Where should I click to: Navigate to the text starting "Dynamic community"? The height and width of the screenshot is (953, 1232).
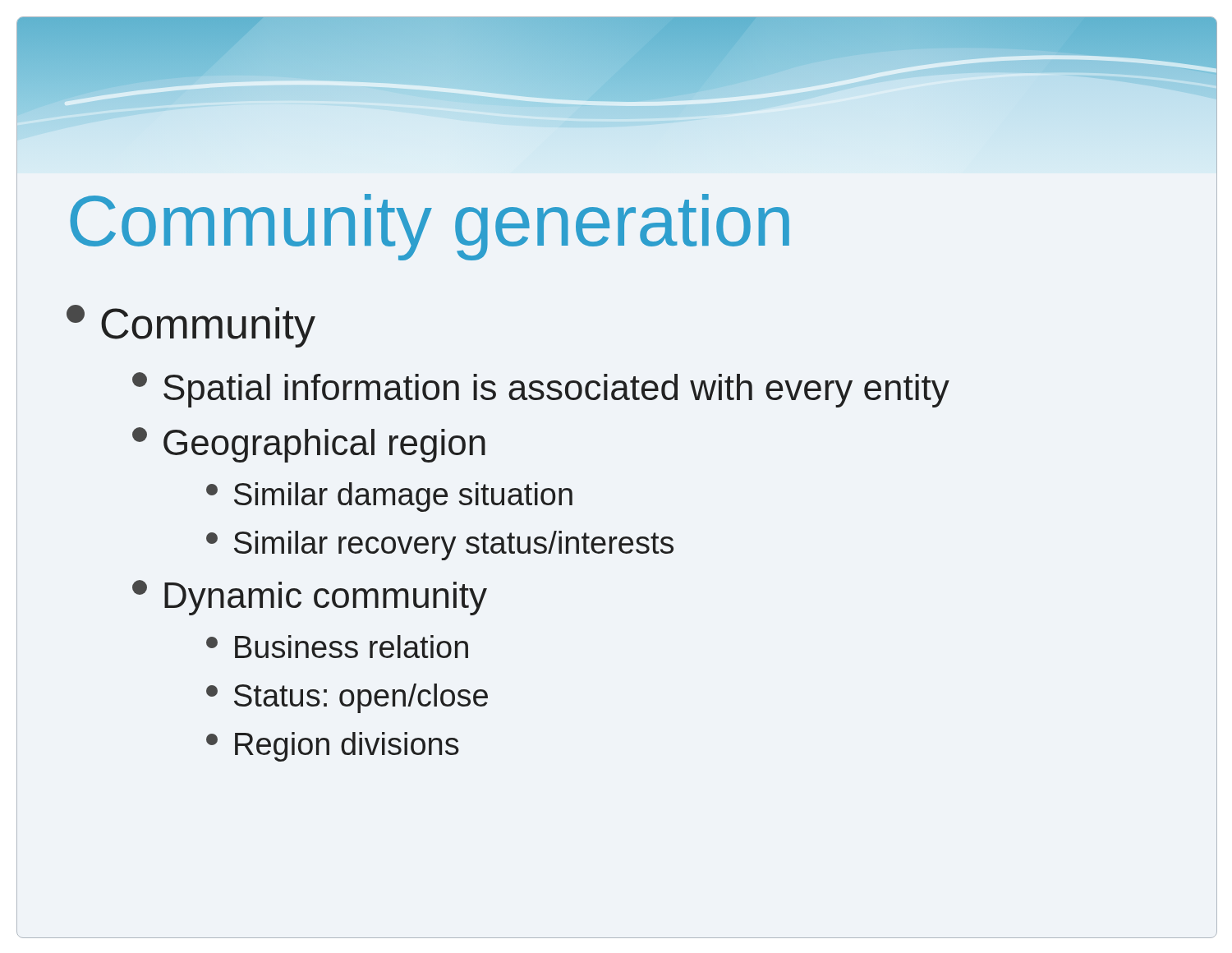pyautogui.click(x=310, y=595)
